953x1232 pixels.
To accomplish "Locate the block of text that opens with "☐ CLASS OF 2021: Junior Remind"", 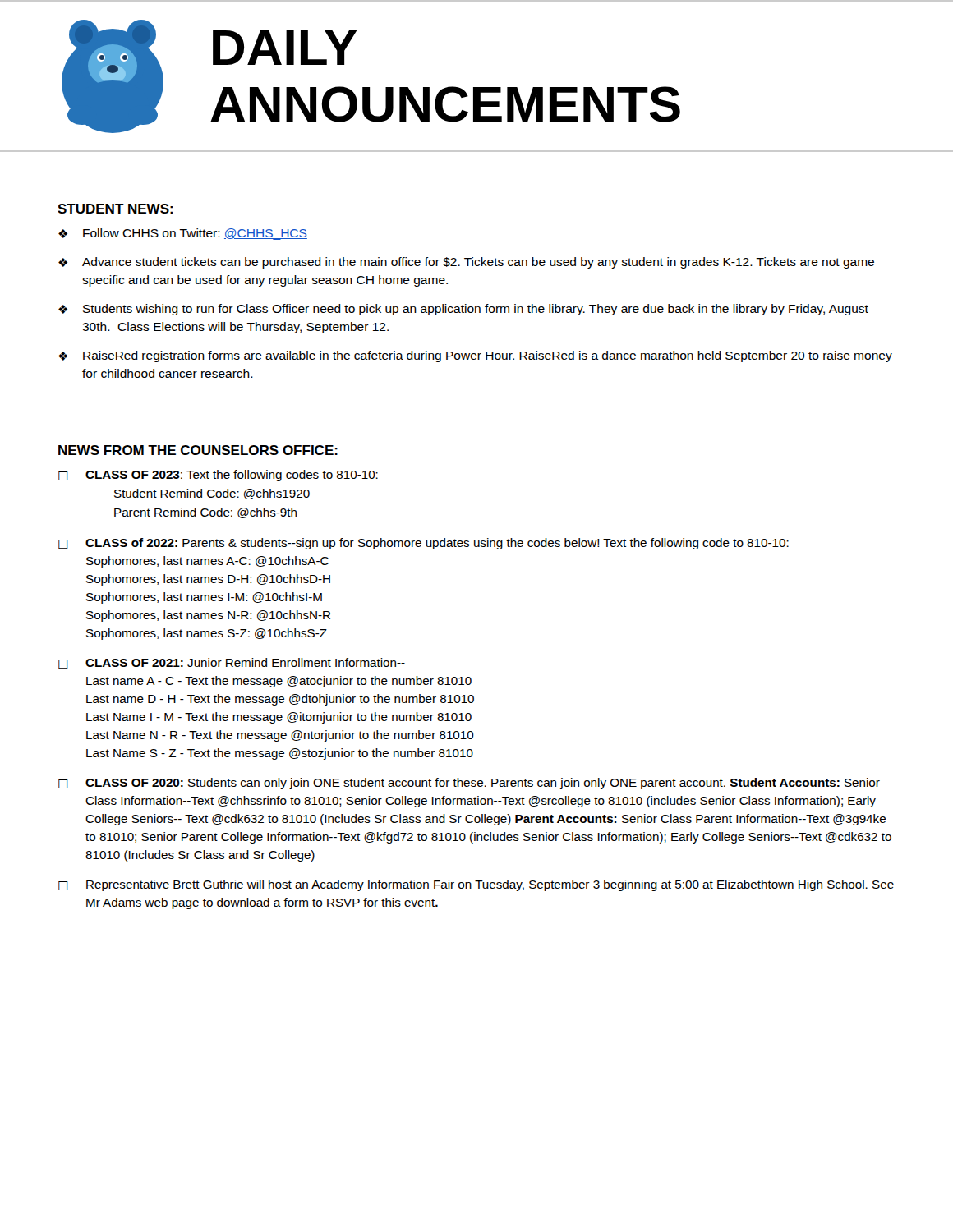I will pyautogui.click(x=476, y=708).
